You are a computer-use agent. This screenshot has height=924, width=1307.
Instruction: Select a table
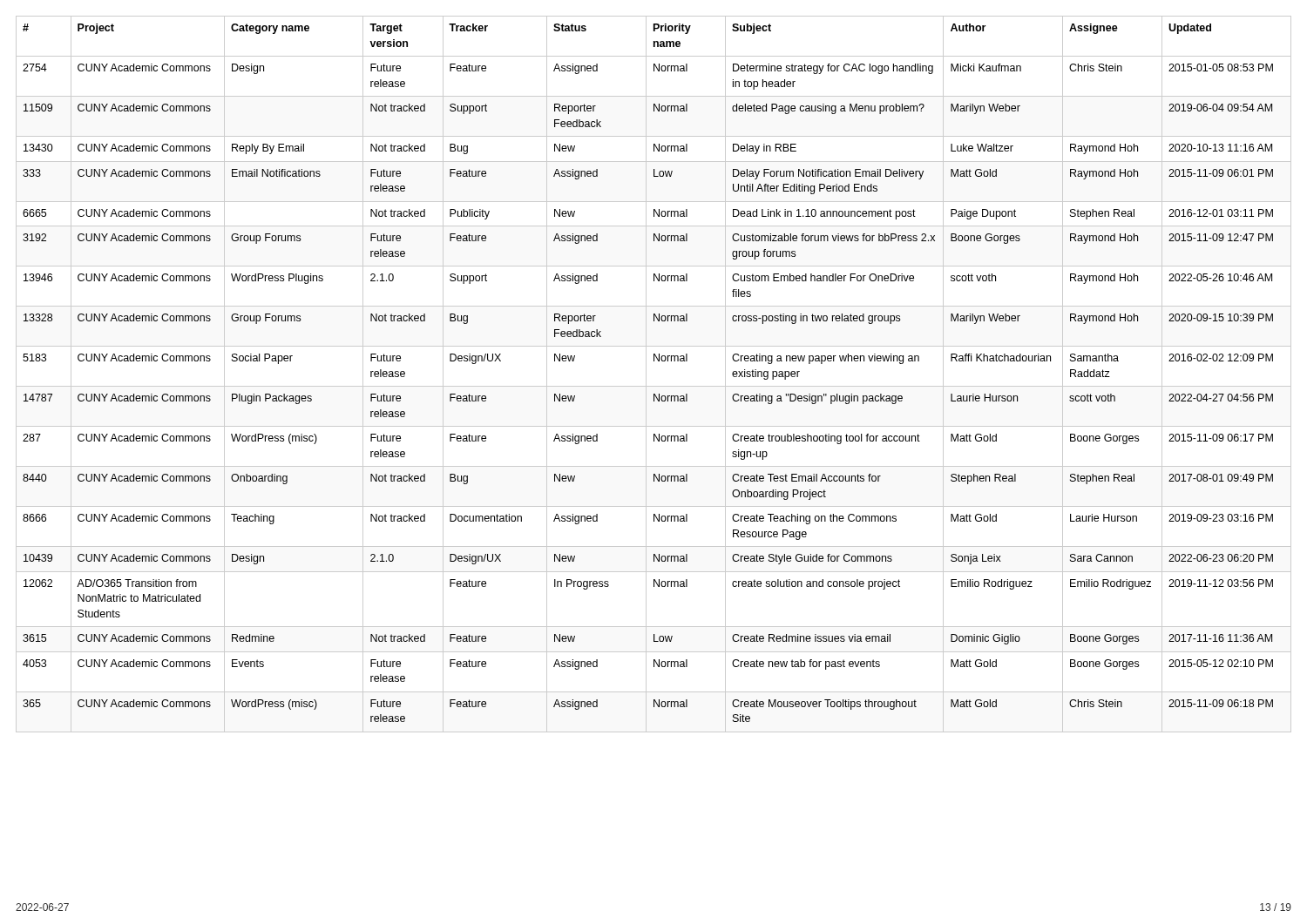654,374
